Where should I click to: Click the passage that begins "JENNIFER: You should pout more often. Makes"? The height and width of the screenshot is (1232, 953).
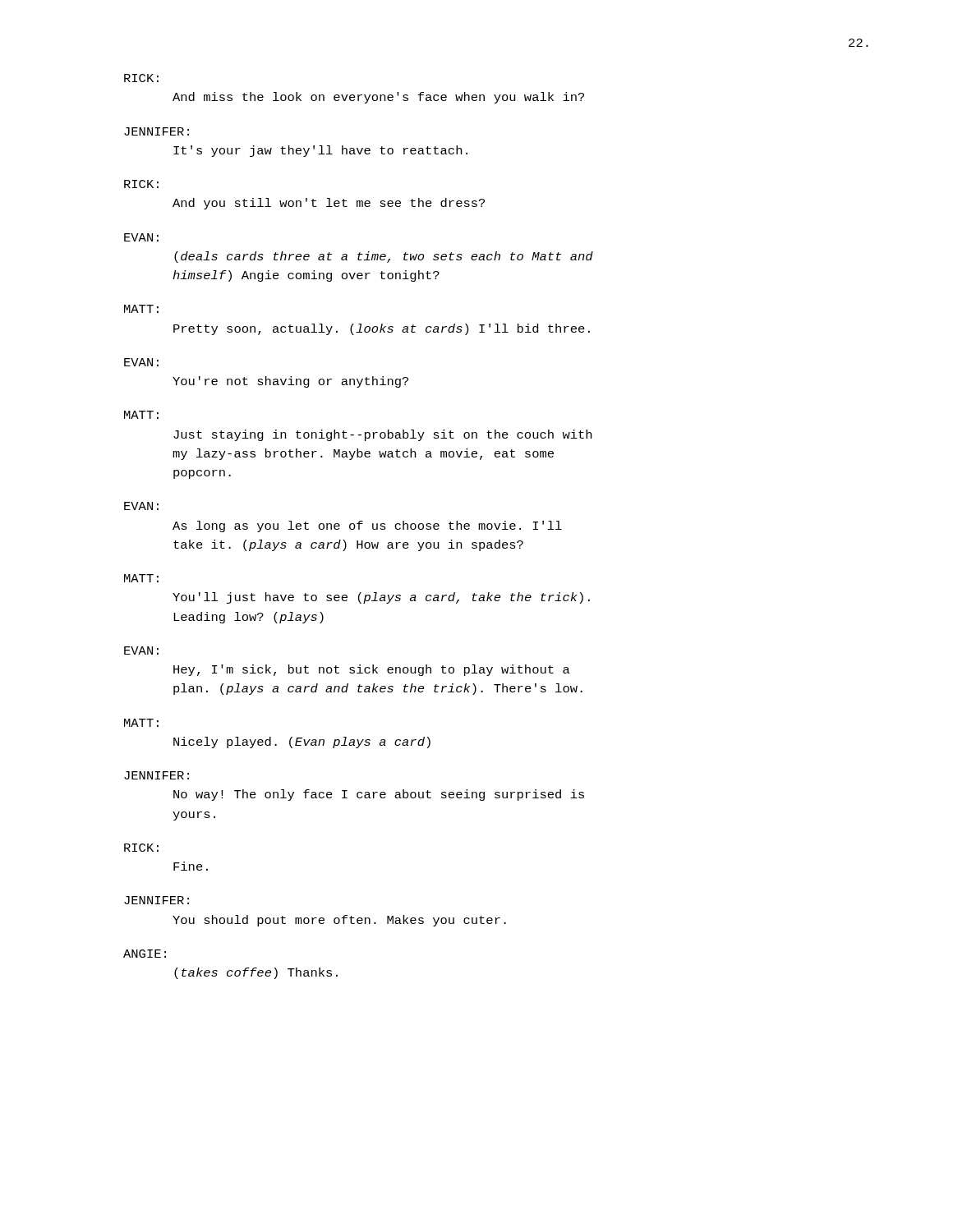click(x=460, y=911)
